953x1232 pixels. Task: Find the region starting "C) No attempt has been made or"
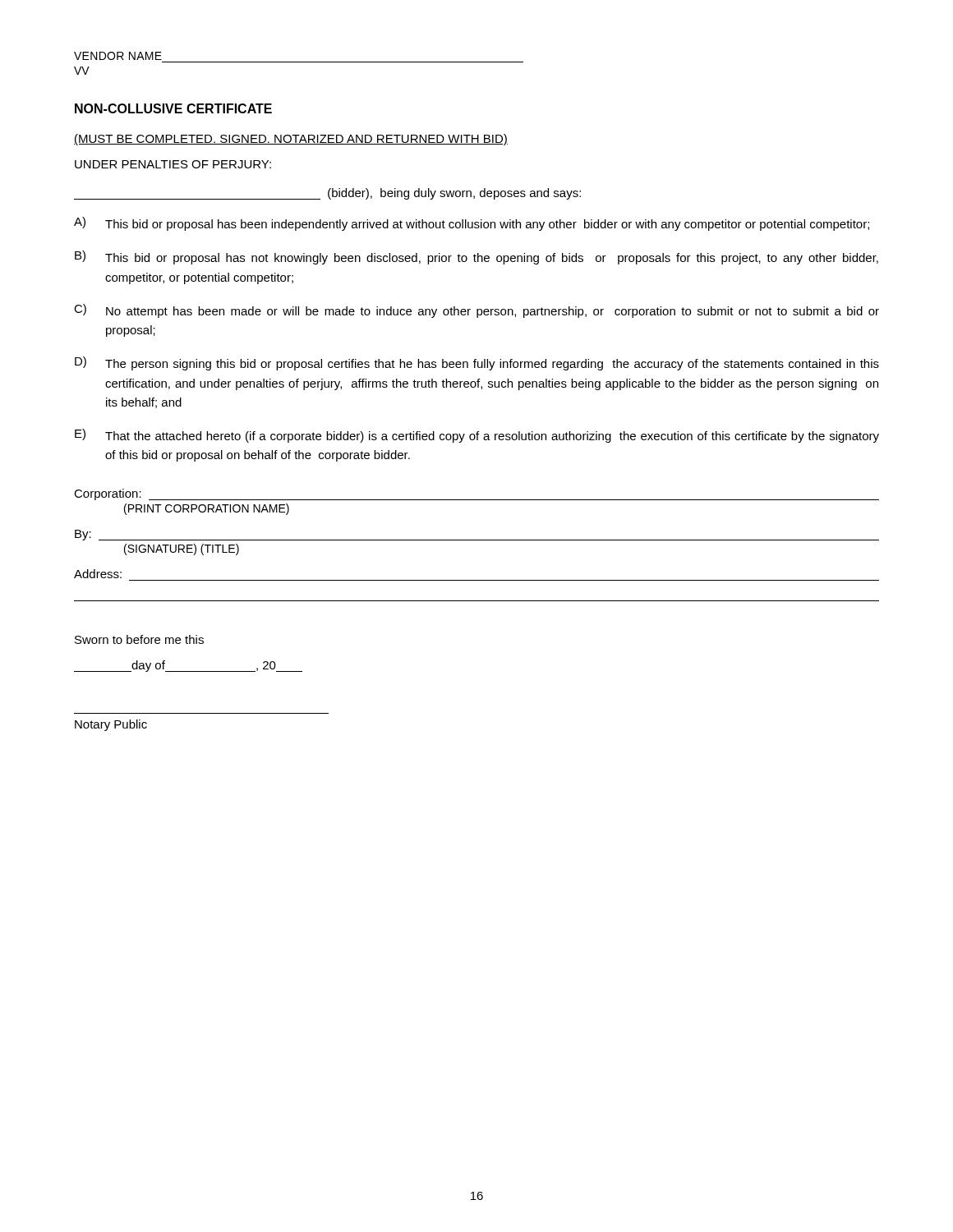476,320
